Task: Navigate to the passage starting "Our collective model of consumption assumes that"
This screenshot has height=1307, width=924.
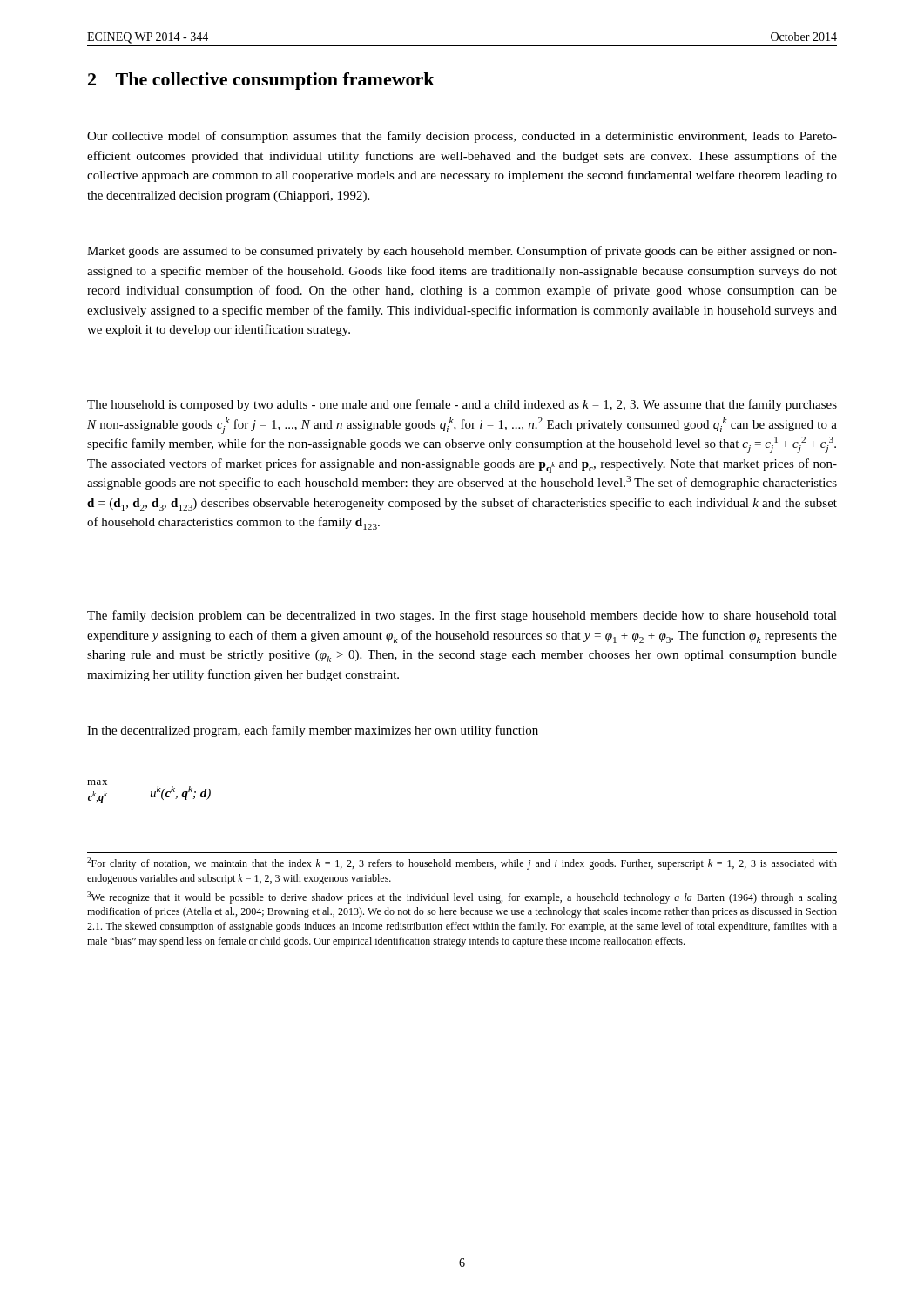Action: 462,165
